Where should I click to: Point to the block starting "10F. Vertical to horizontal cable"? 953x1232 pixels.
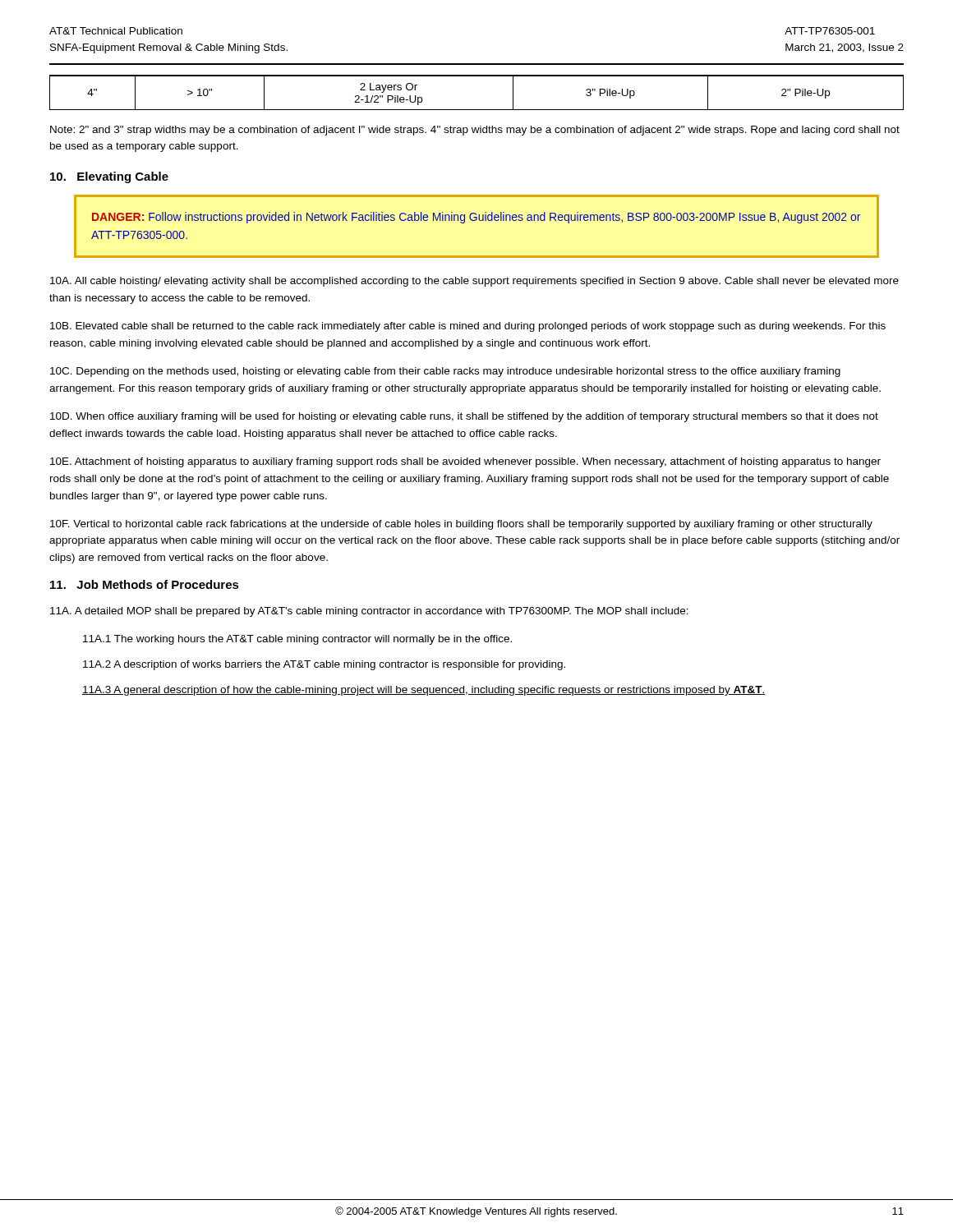pyautogui.click(x=475, y=540)
